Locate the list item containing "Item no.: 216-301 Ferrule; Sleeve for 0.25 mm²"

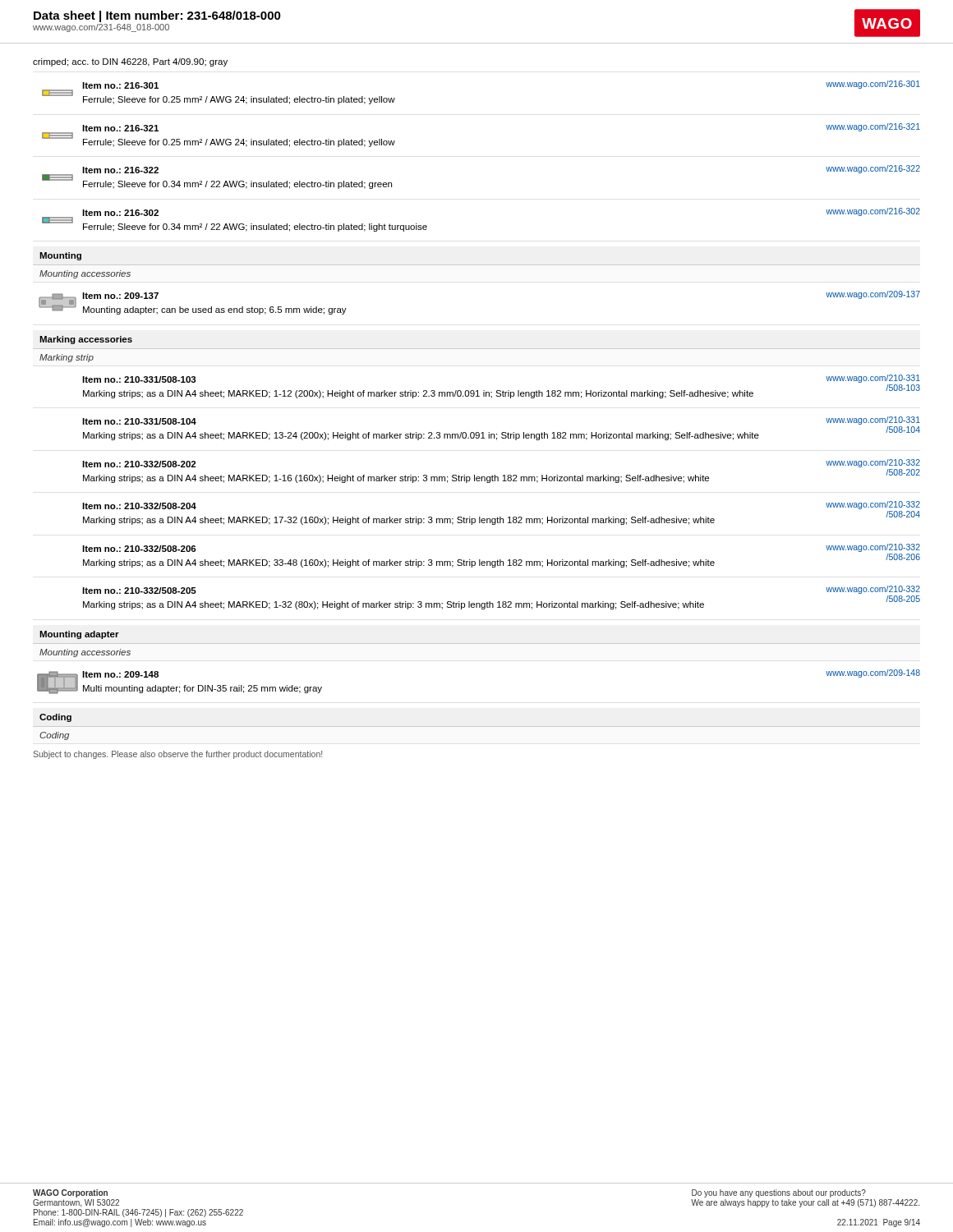(x=144, y=88)
